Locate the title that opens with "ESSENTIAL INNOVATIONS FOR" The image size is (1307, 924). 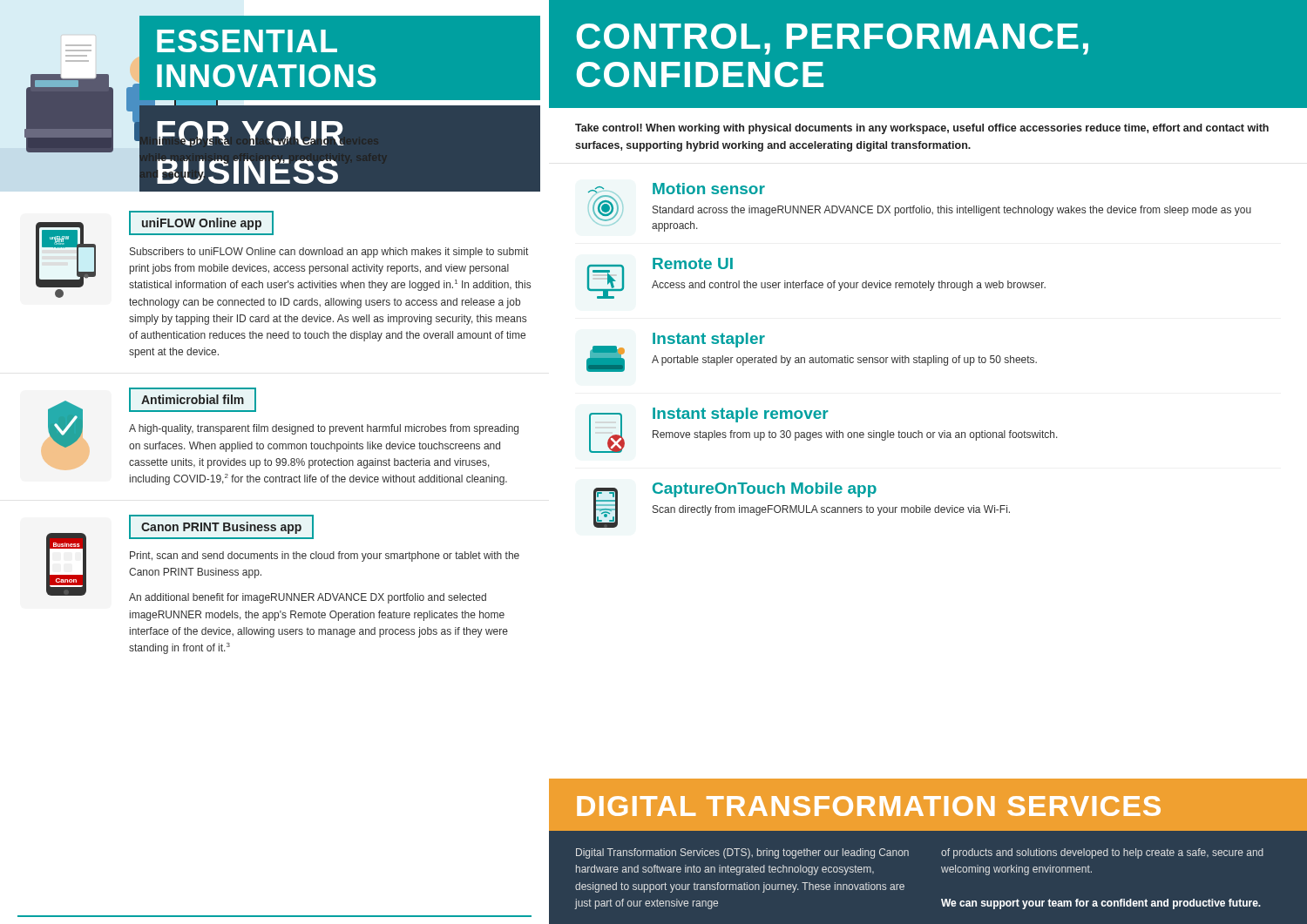pyautogui.click(x=340, y=108)
